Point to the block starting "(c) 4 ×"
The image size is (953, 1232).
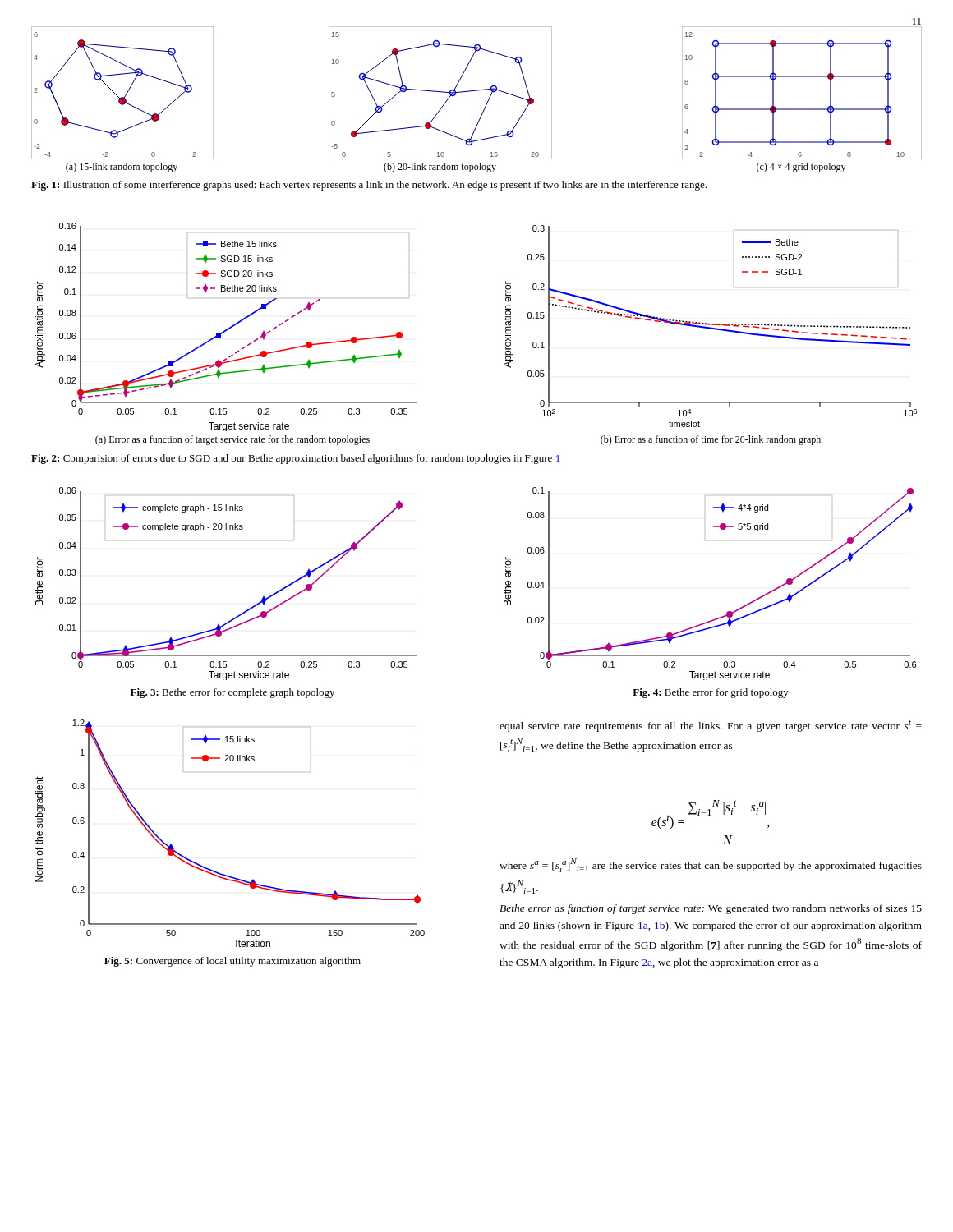(x=801, y=167)
